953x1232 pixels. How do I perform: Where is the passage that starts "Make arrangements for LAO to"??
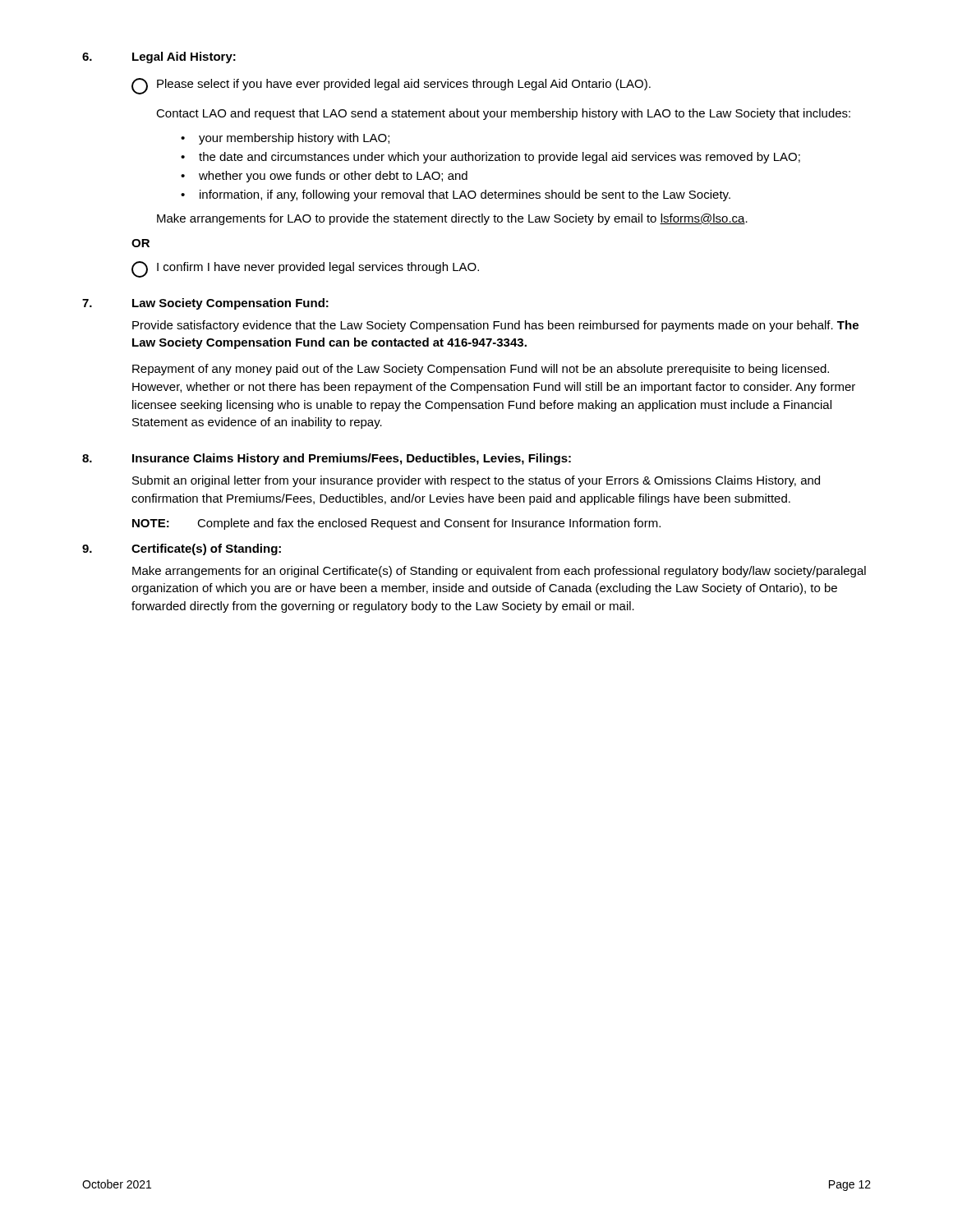452,218
